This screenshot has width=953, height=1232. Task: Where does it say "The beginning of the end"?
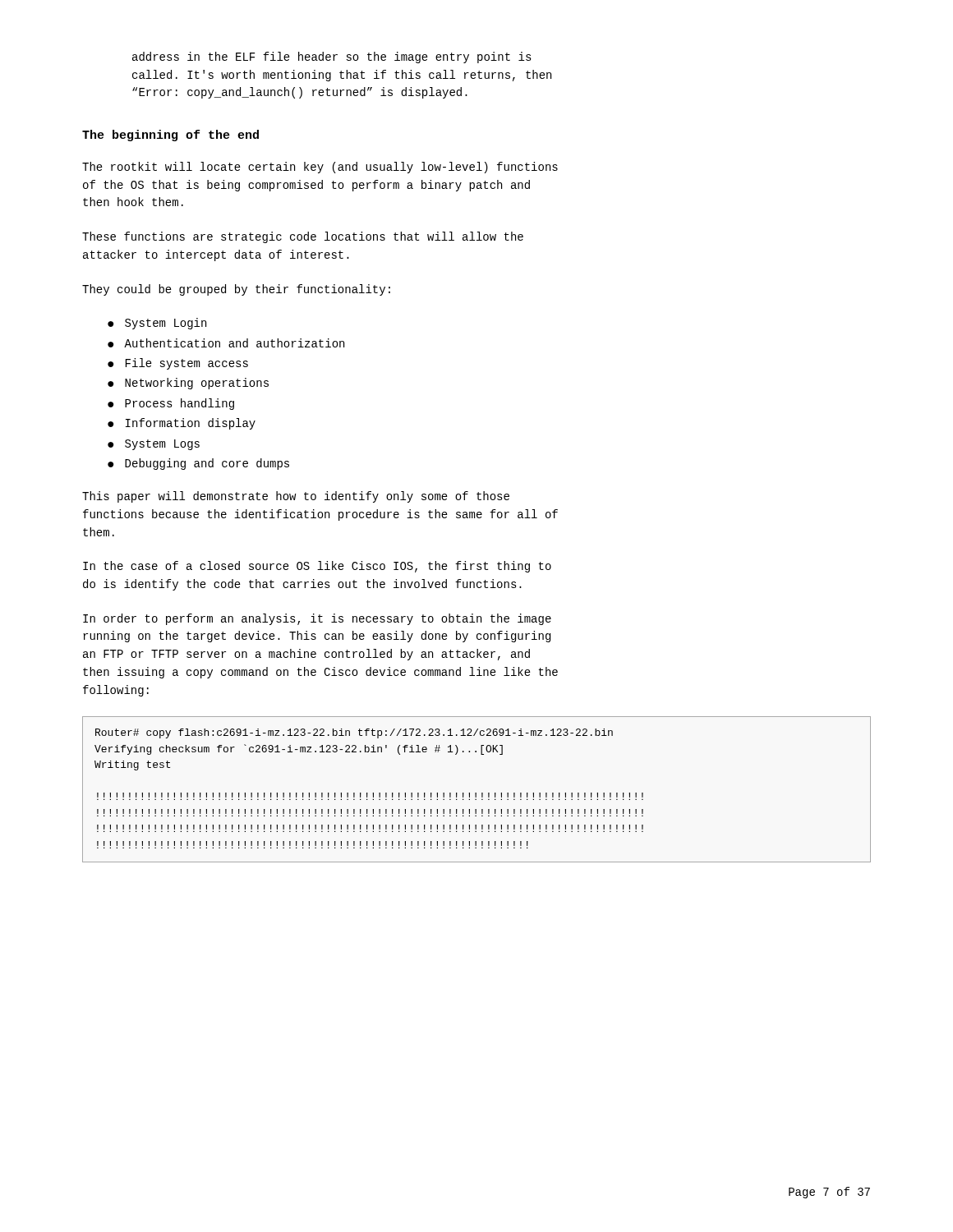(x=171, y=136)
